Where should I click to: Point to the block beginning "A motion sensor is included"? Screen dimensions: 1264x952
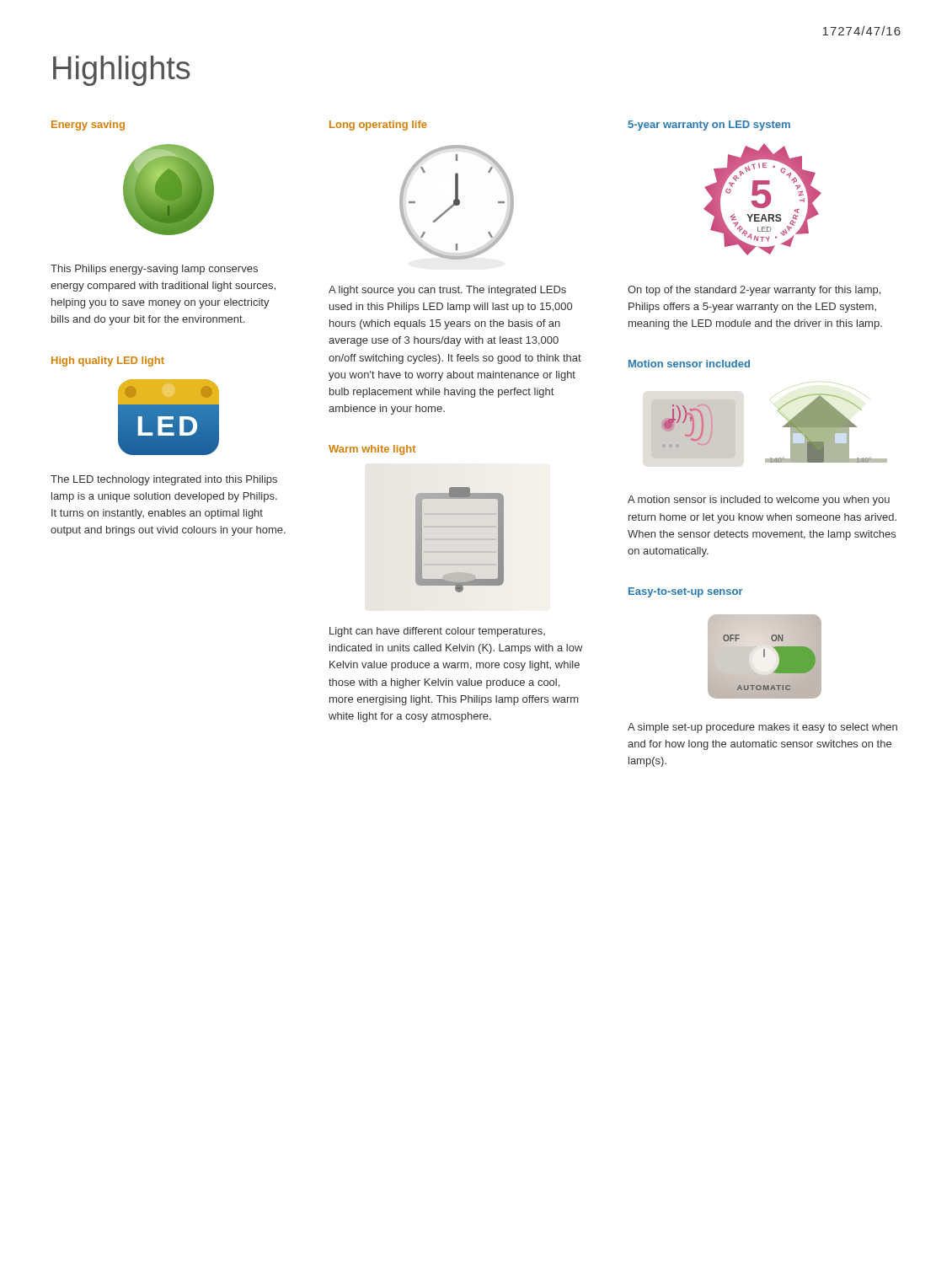tap(763, 525)
